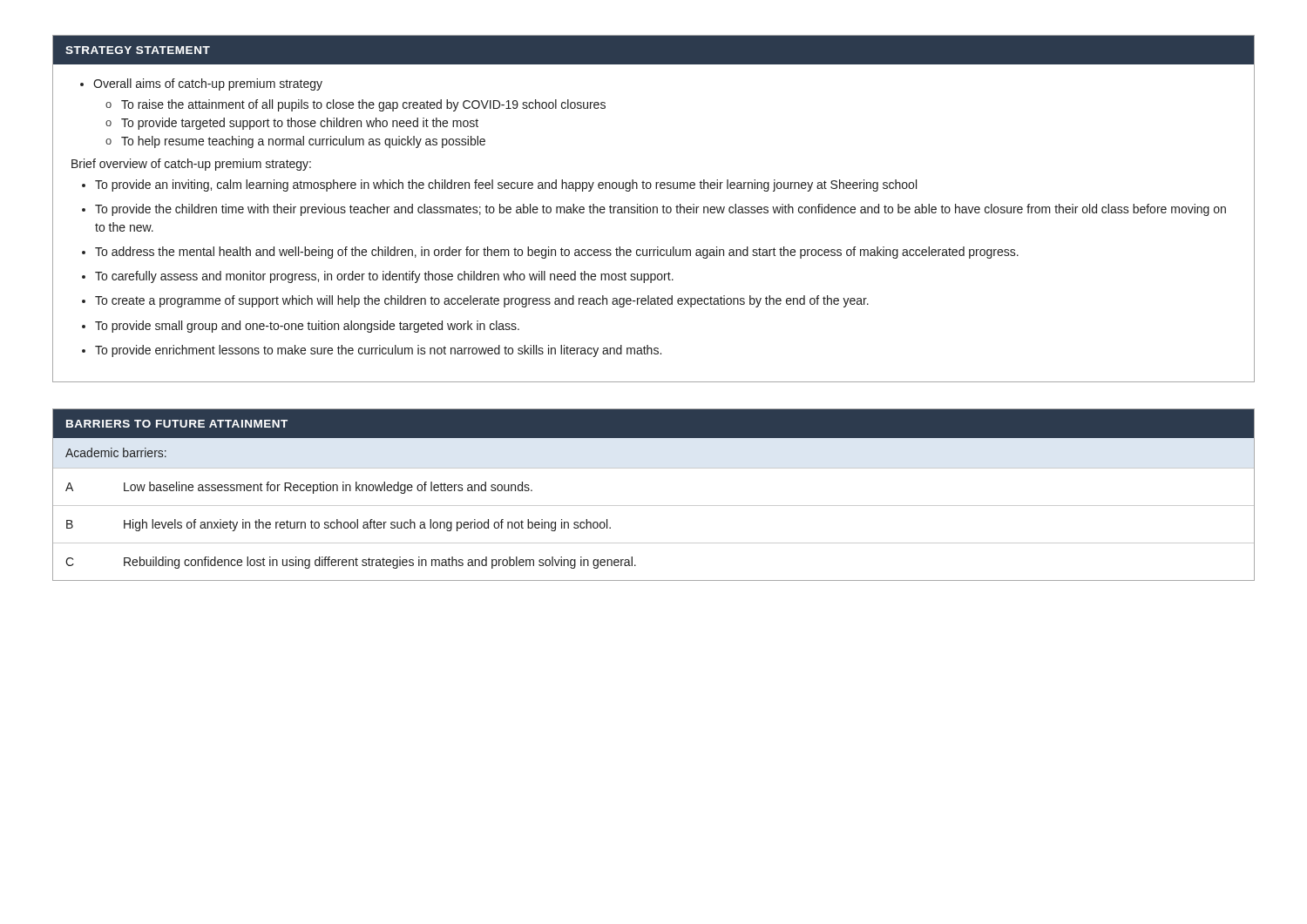Navigate to the text block starting "To help resume"

(x=295, y=142)
